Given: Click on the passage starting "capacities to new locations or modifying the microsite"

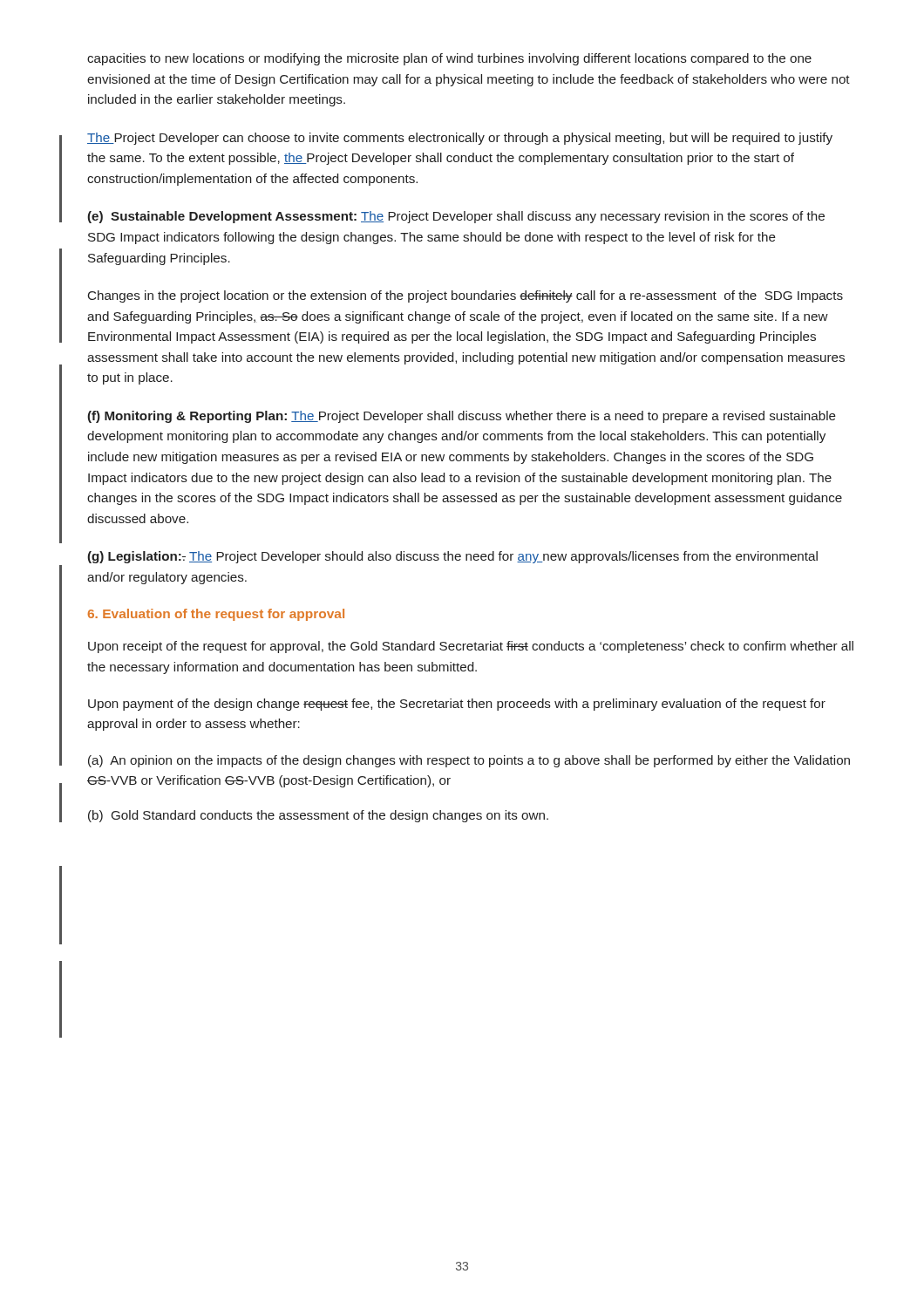Looking at the screenshot, I should (468, 79).
